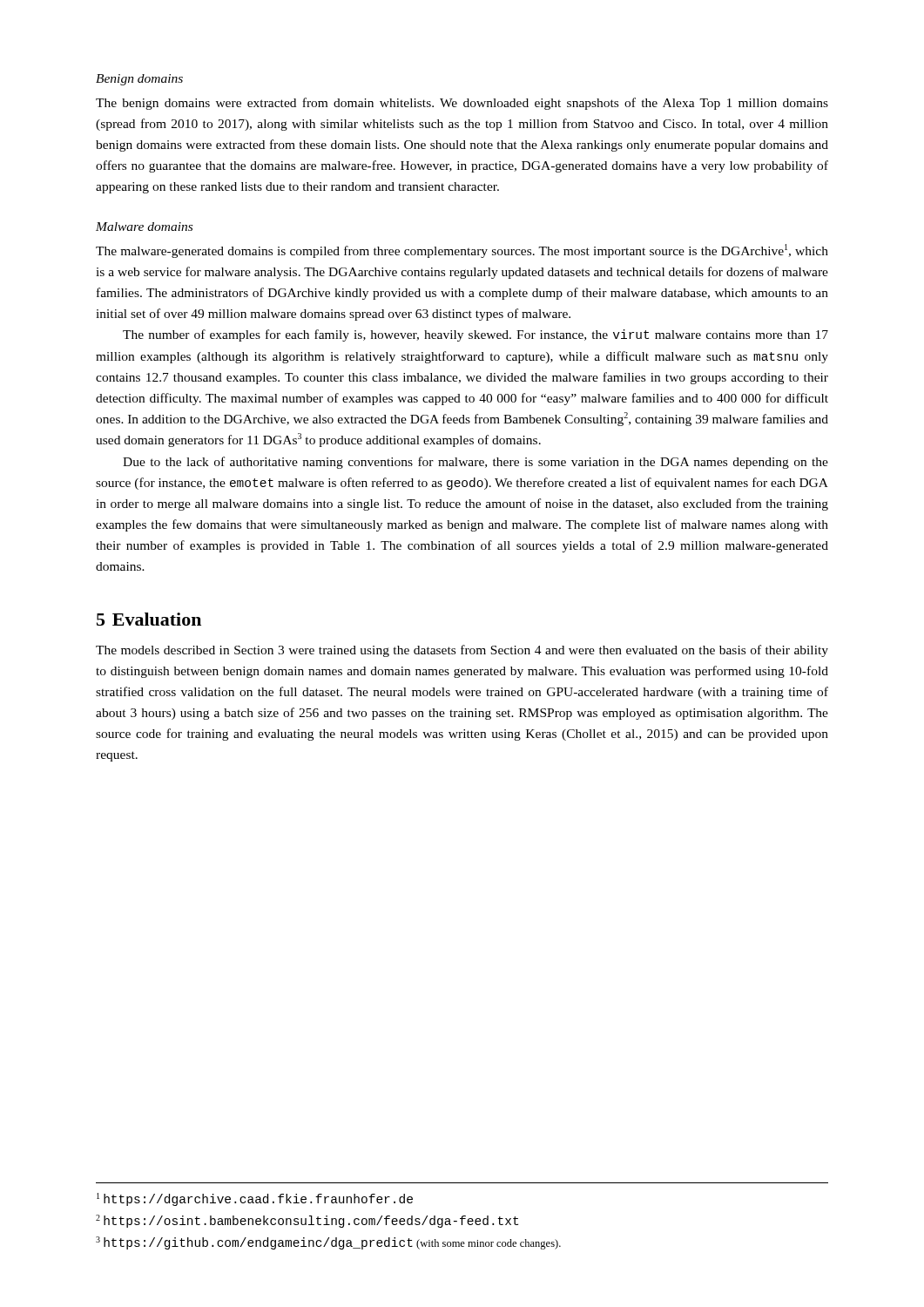
Task: Locate the block starting "5 Evaluation"
Action: click(x=149, y=619)
